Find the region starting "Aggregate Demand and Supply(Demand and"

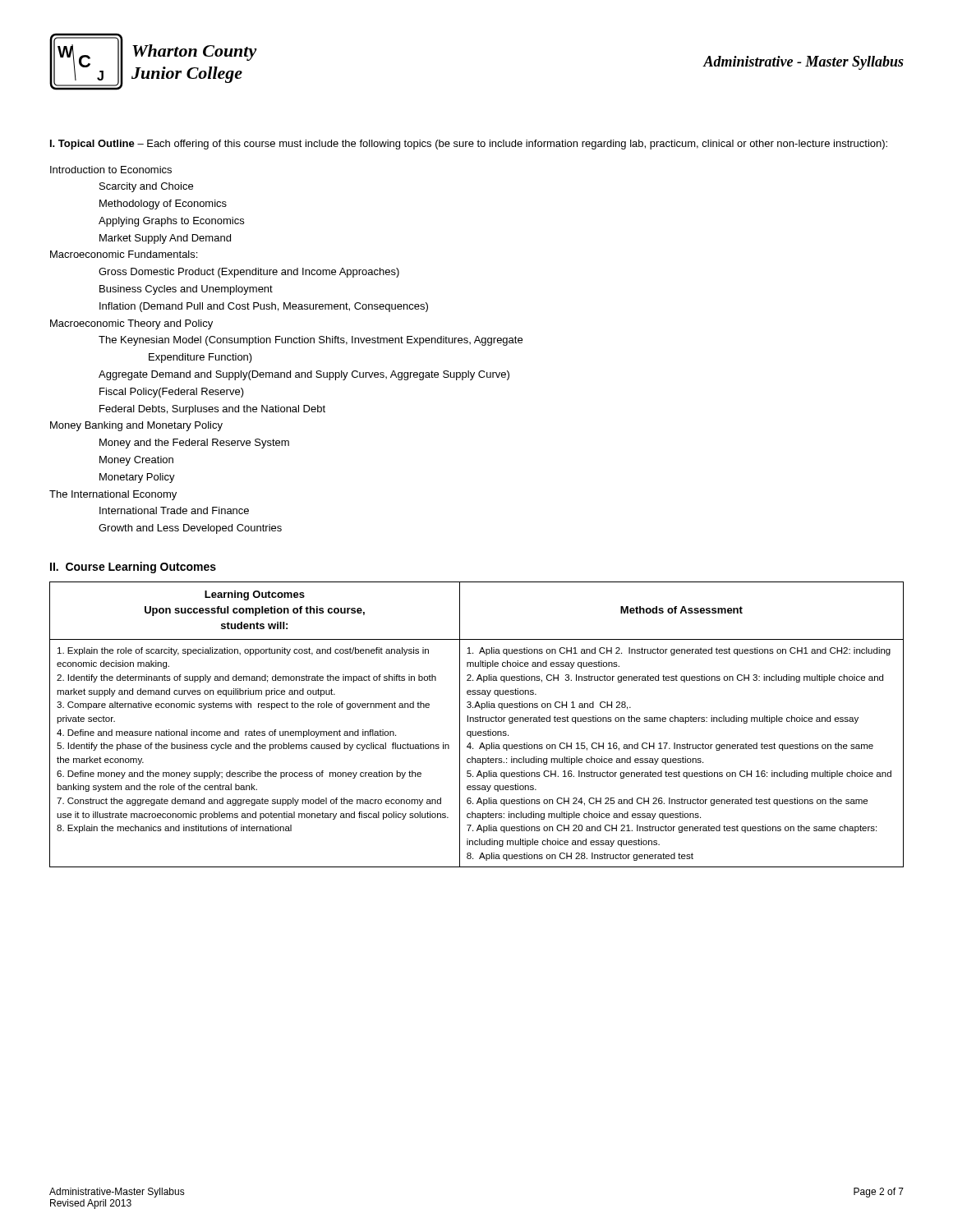(304, 374)
